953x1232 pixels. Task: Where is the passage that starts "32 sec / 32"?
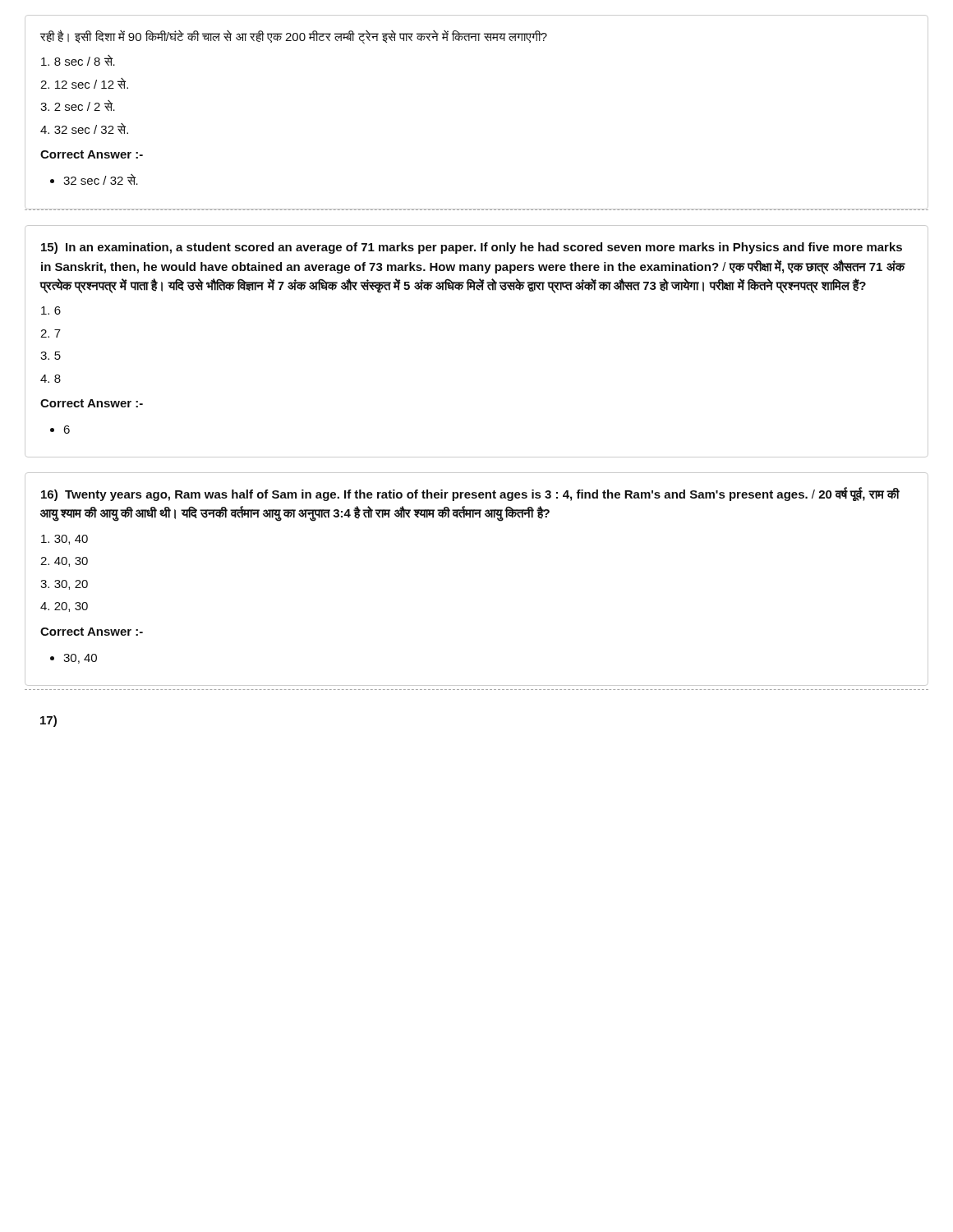101,180
